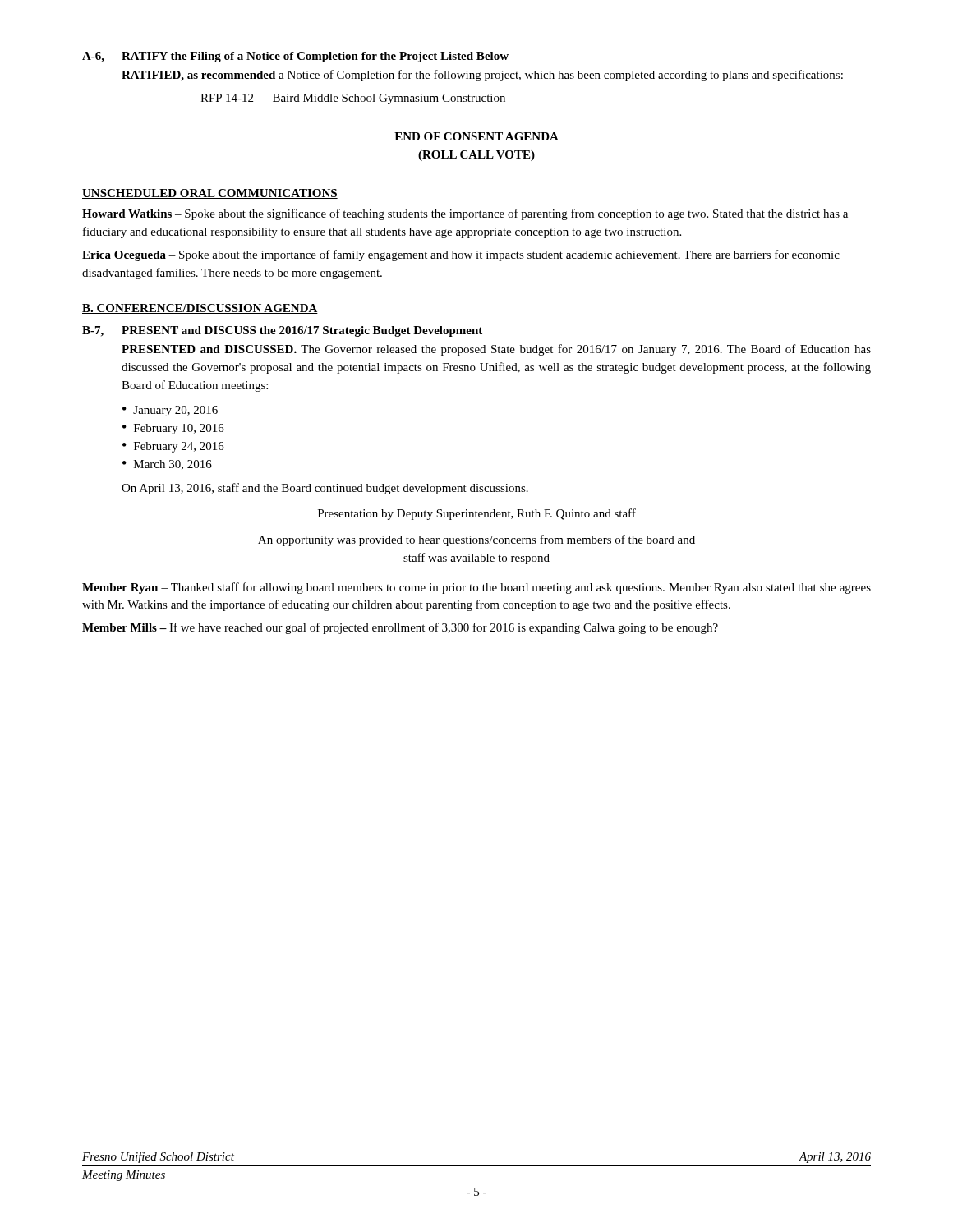Click on the passage starting "B-7, PRESENT and DISCUSS the 2016/17"
The height and width of the screenshot is (1232, 953).
tap(282, 331)
